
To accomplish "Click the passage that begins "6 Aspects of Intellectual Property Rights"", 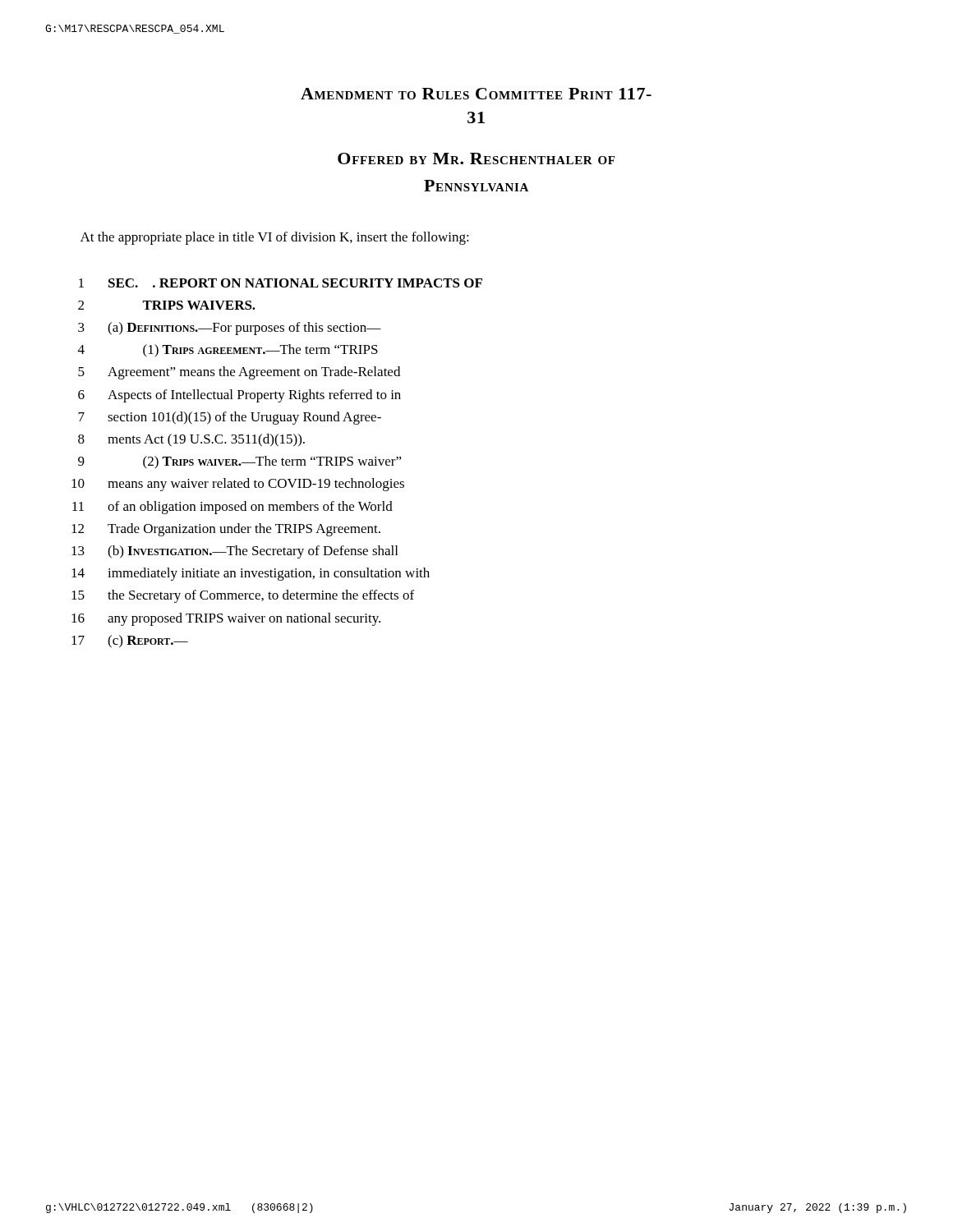I will click(239, 396).
